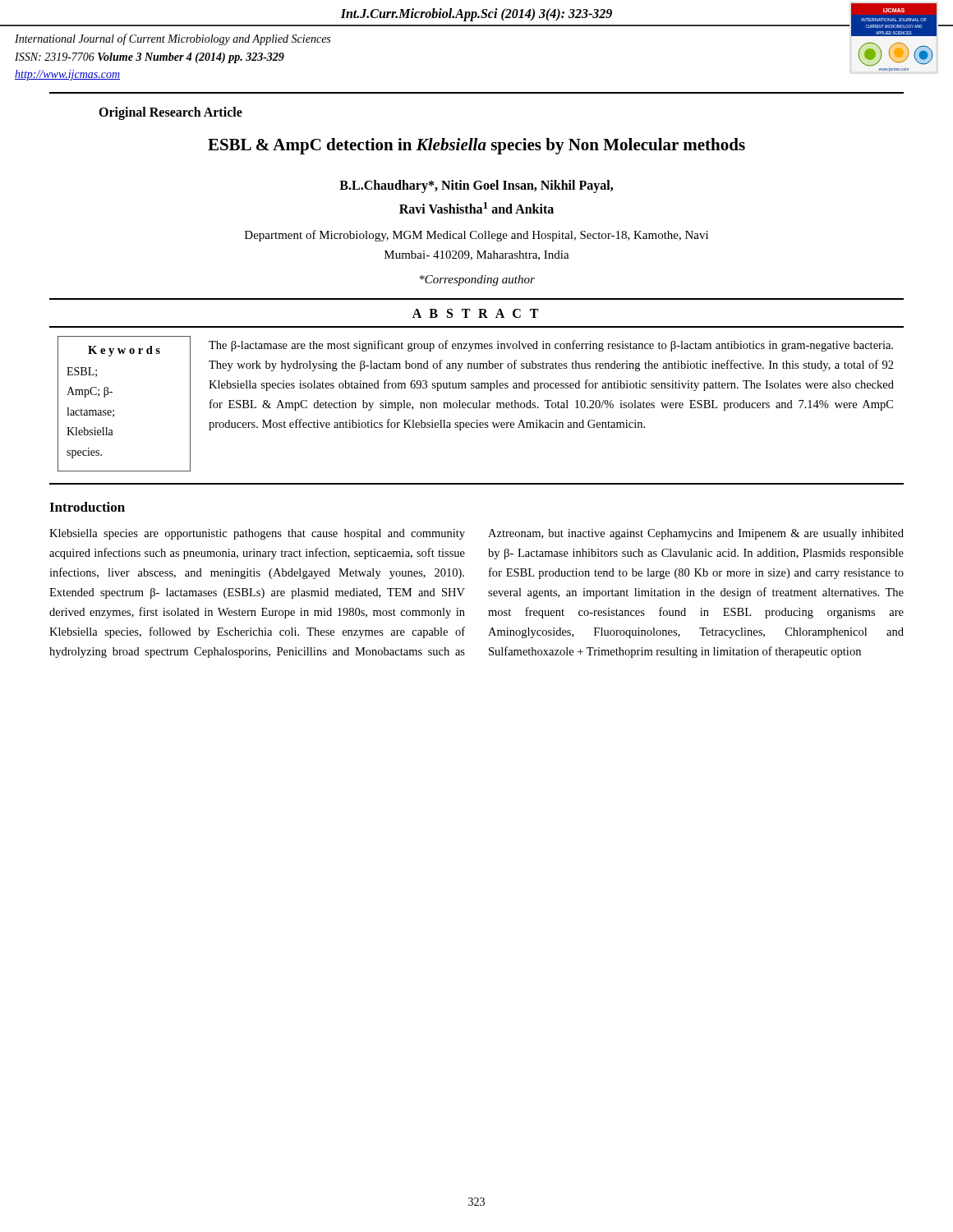
Task: Navigate to the region starting "K e y w o r d"
Action: point(476,404)
